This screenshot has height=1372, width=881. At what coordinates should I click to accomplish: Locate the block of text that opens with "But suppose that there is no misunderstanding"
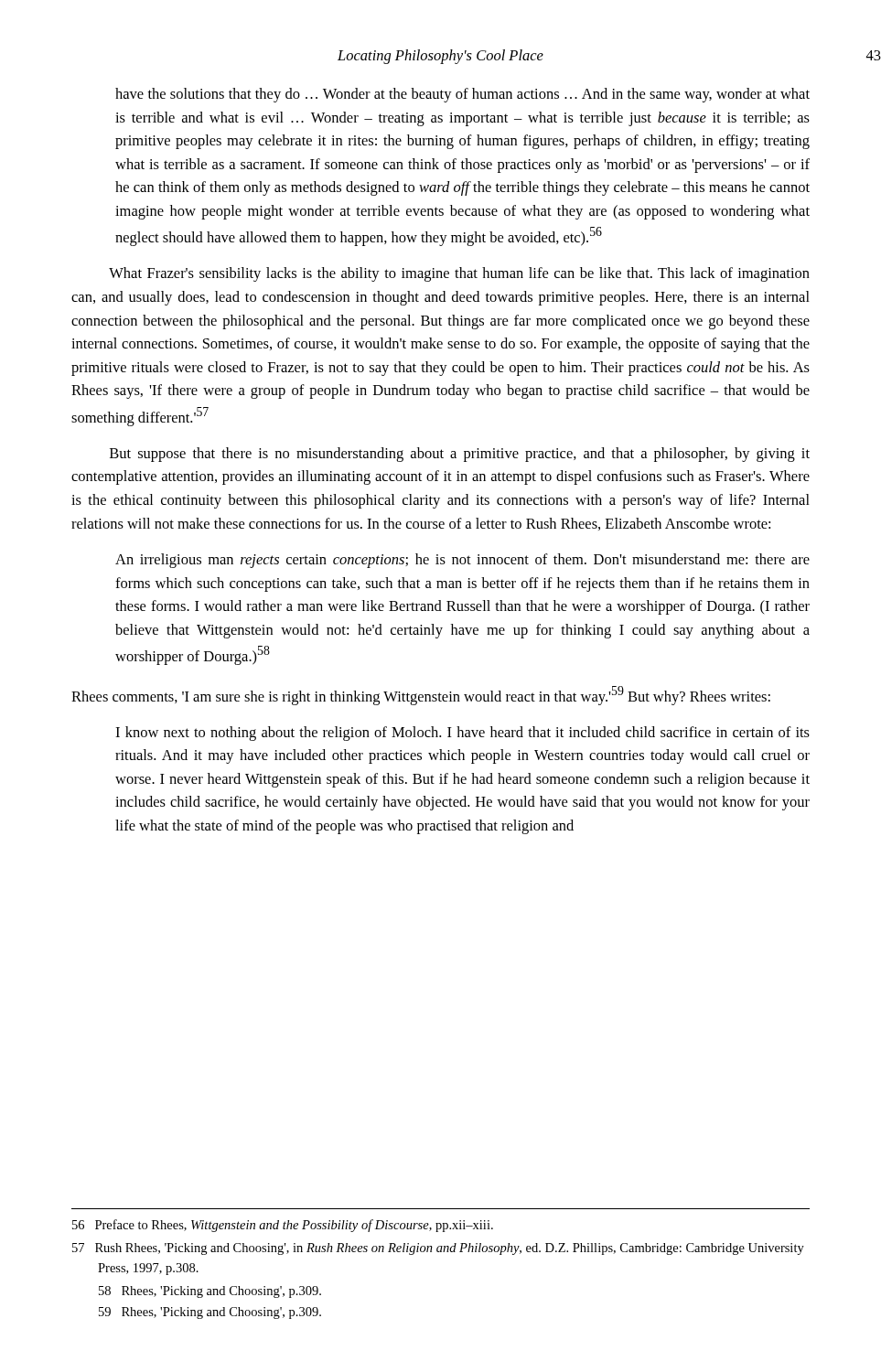click(440, 488)
